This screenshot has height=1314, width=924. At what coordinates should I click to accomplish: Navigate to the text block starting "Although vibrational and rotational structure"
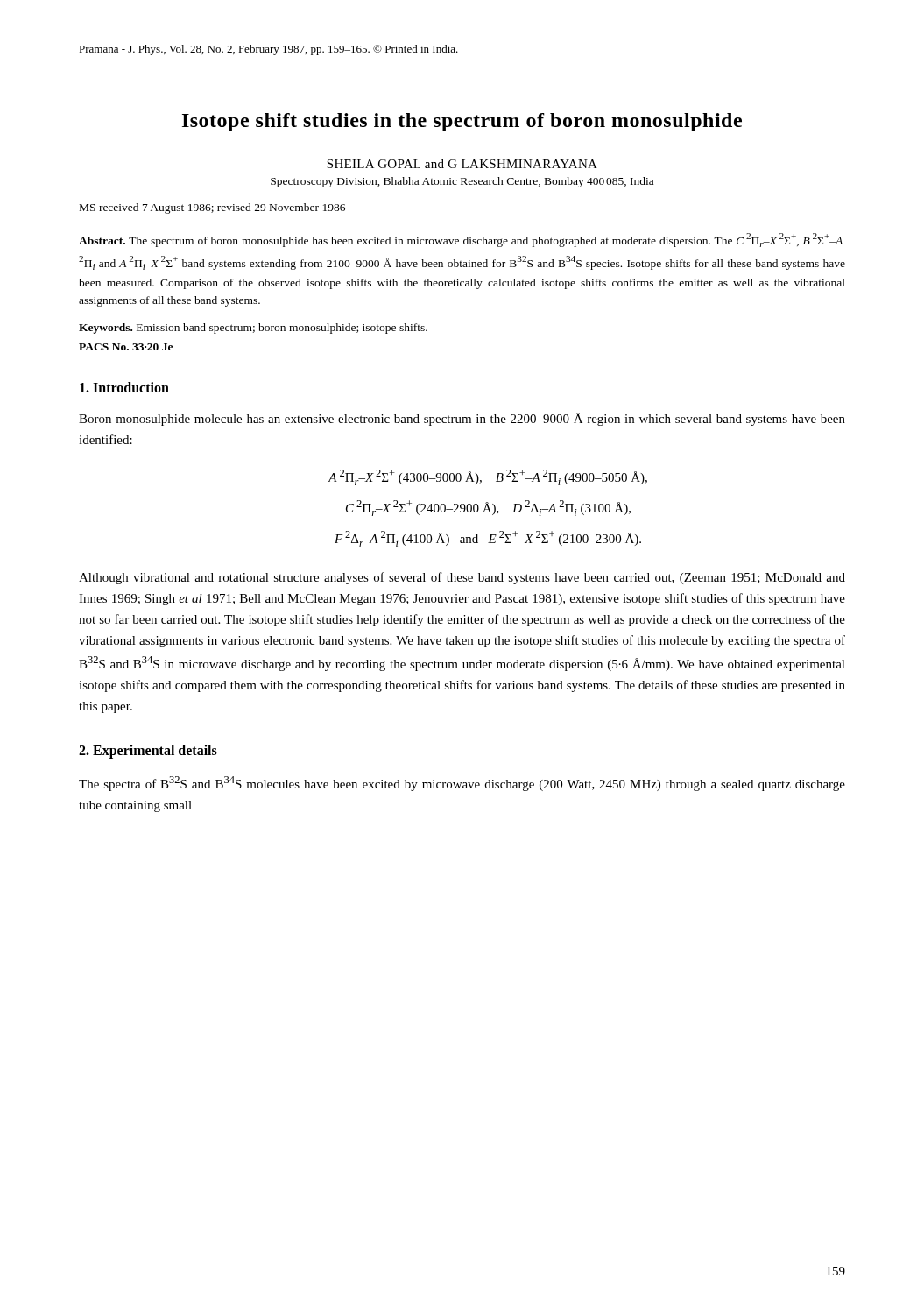462,641
